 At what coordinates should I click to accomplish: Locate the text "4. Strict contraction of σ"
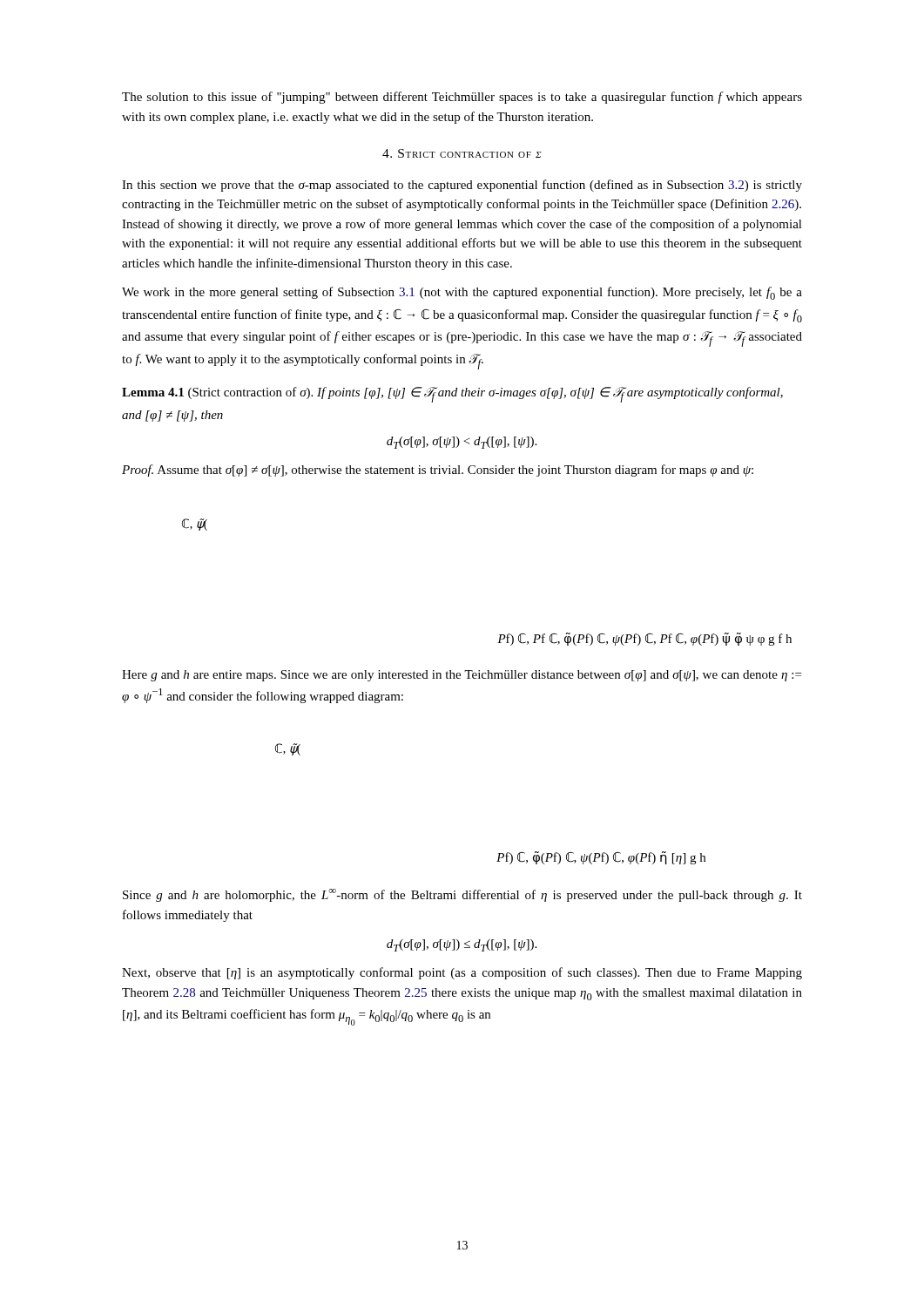point(462,153)
